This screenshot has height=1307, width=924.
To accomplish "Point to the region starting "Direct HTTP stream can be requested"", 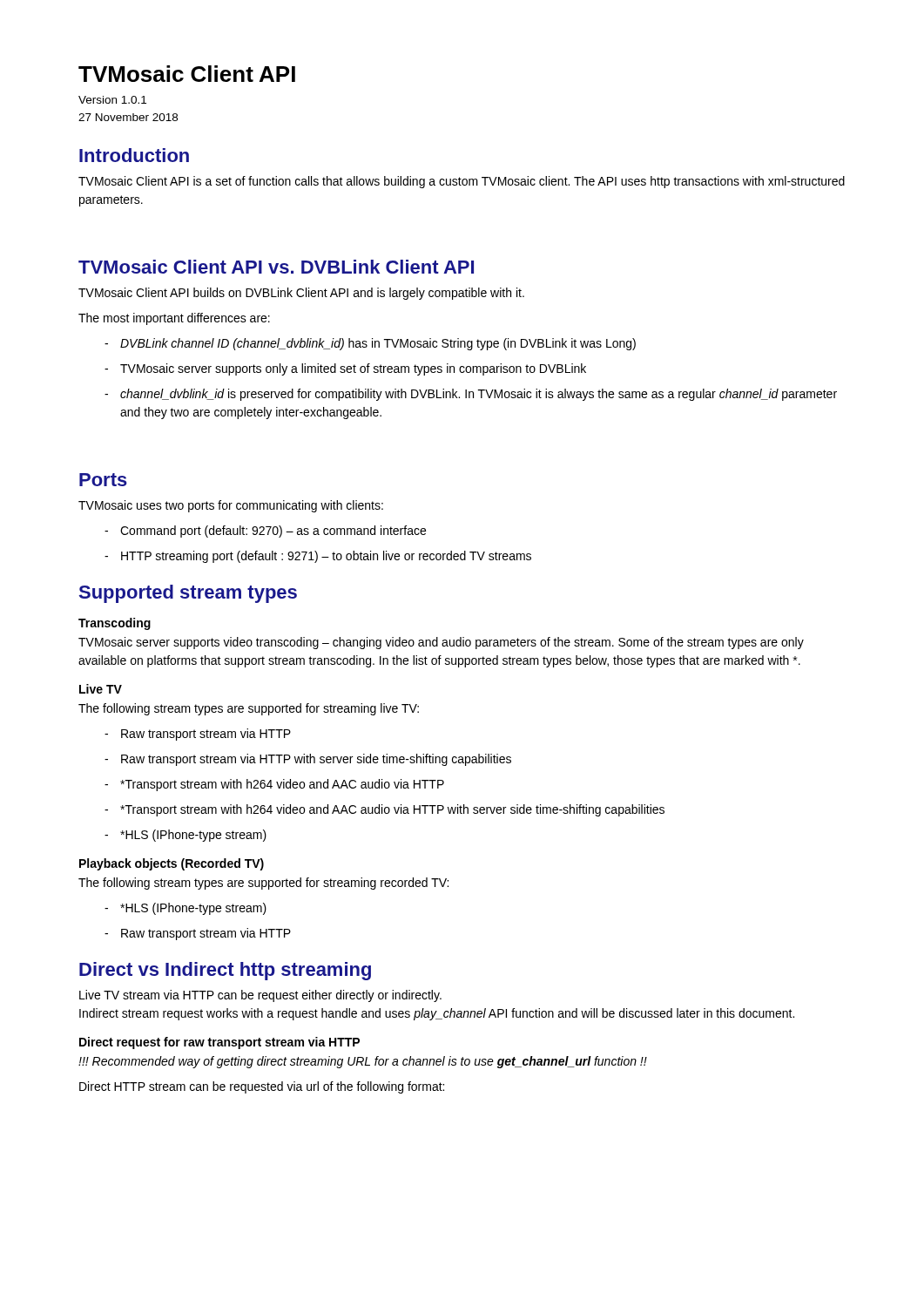I will coord(262,1087).
